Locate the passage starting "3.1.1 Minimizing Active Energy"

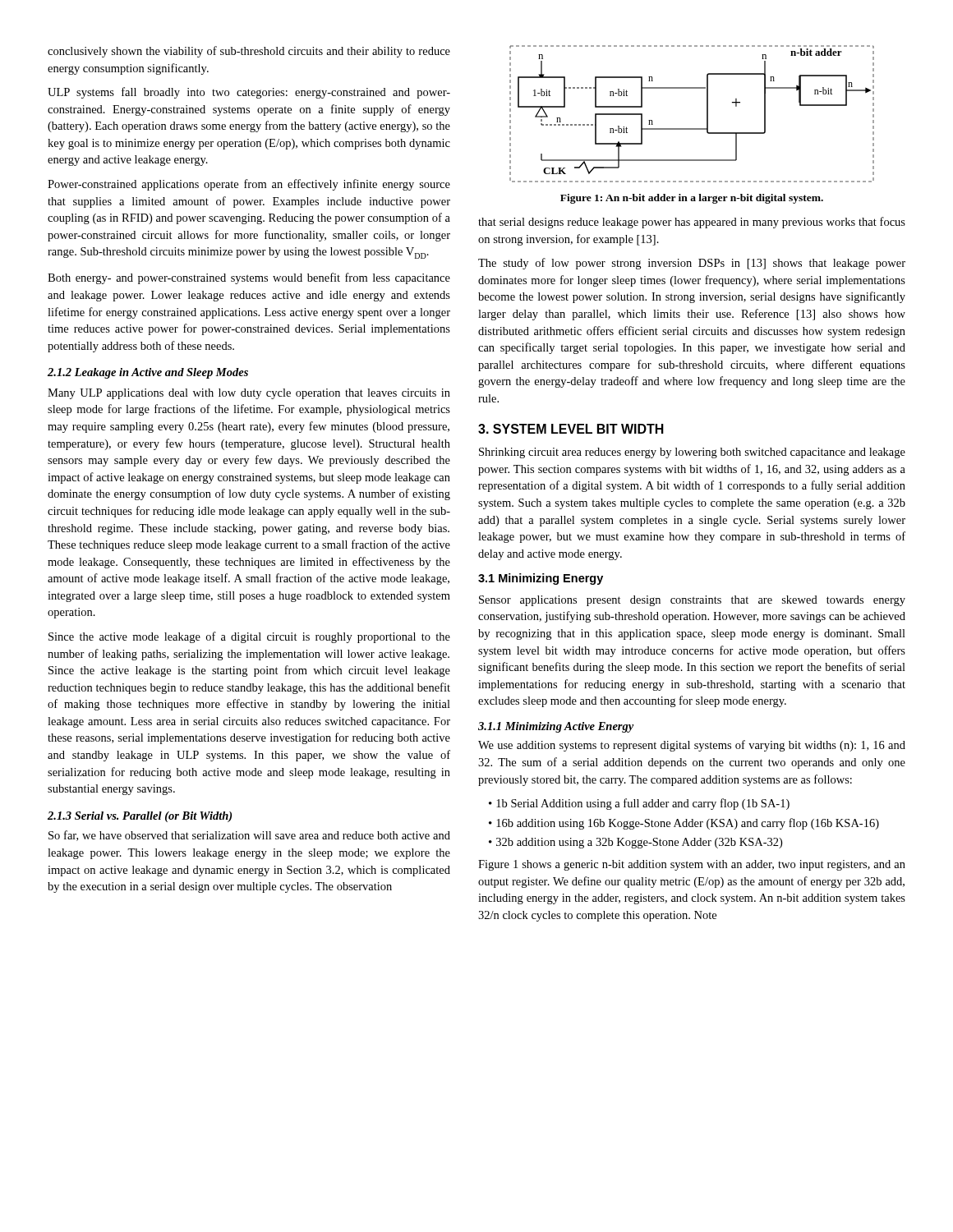point(556,726)
